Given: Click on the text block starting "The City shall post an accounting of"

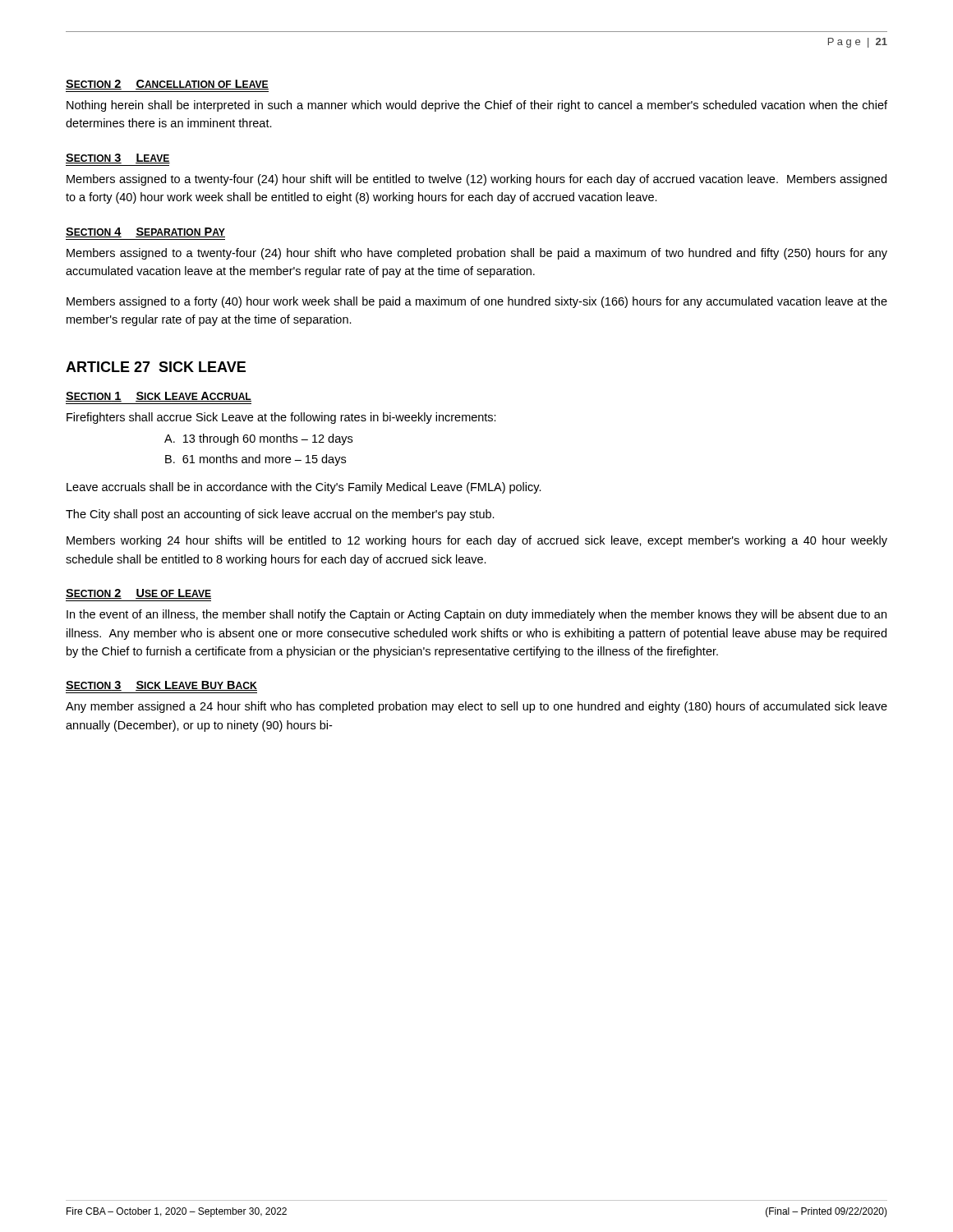Looking at the screenshot, I should 280,514.
